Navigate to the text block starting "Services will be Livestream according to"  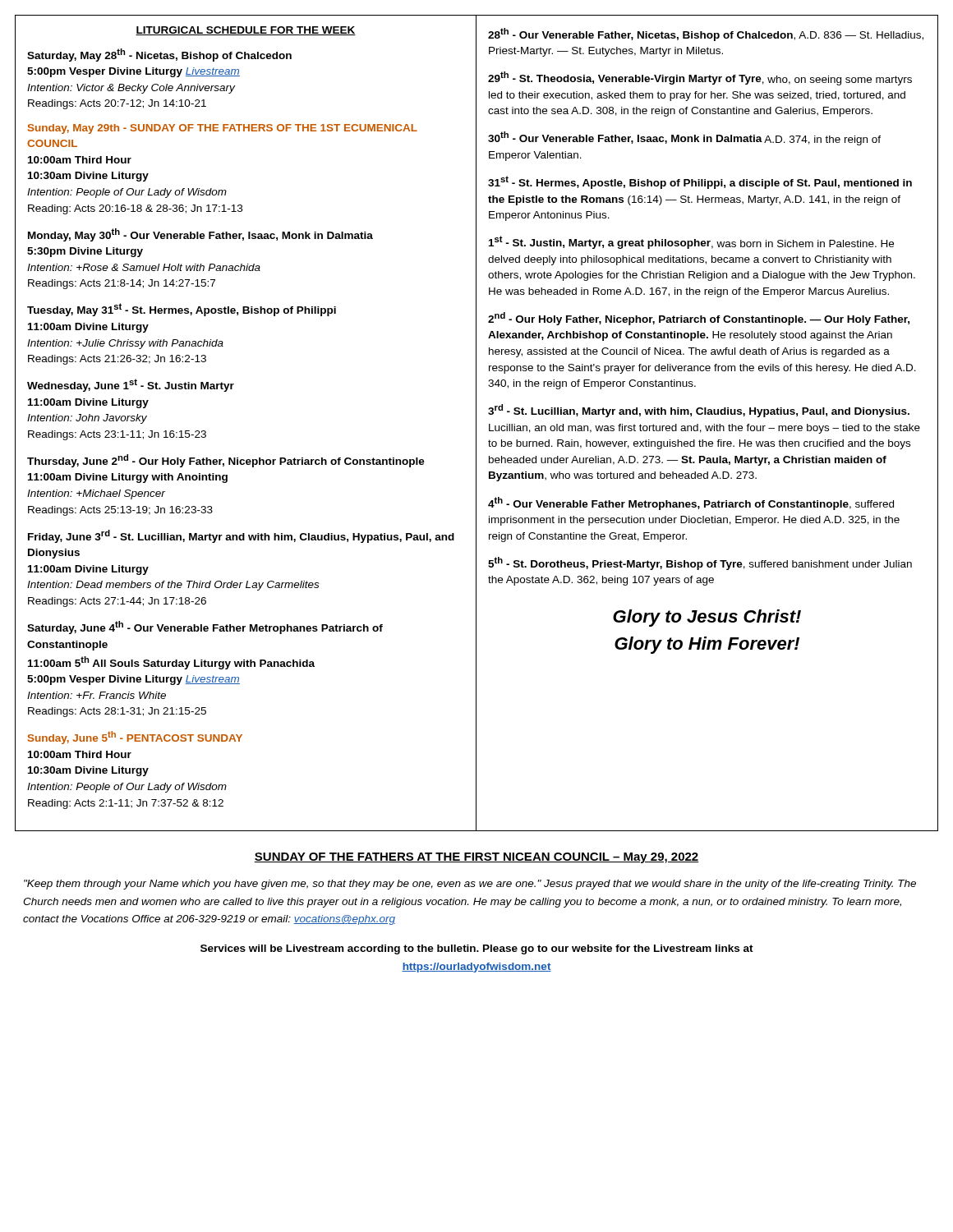pyautogui.click(x=476, y=957)
